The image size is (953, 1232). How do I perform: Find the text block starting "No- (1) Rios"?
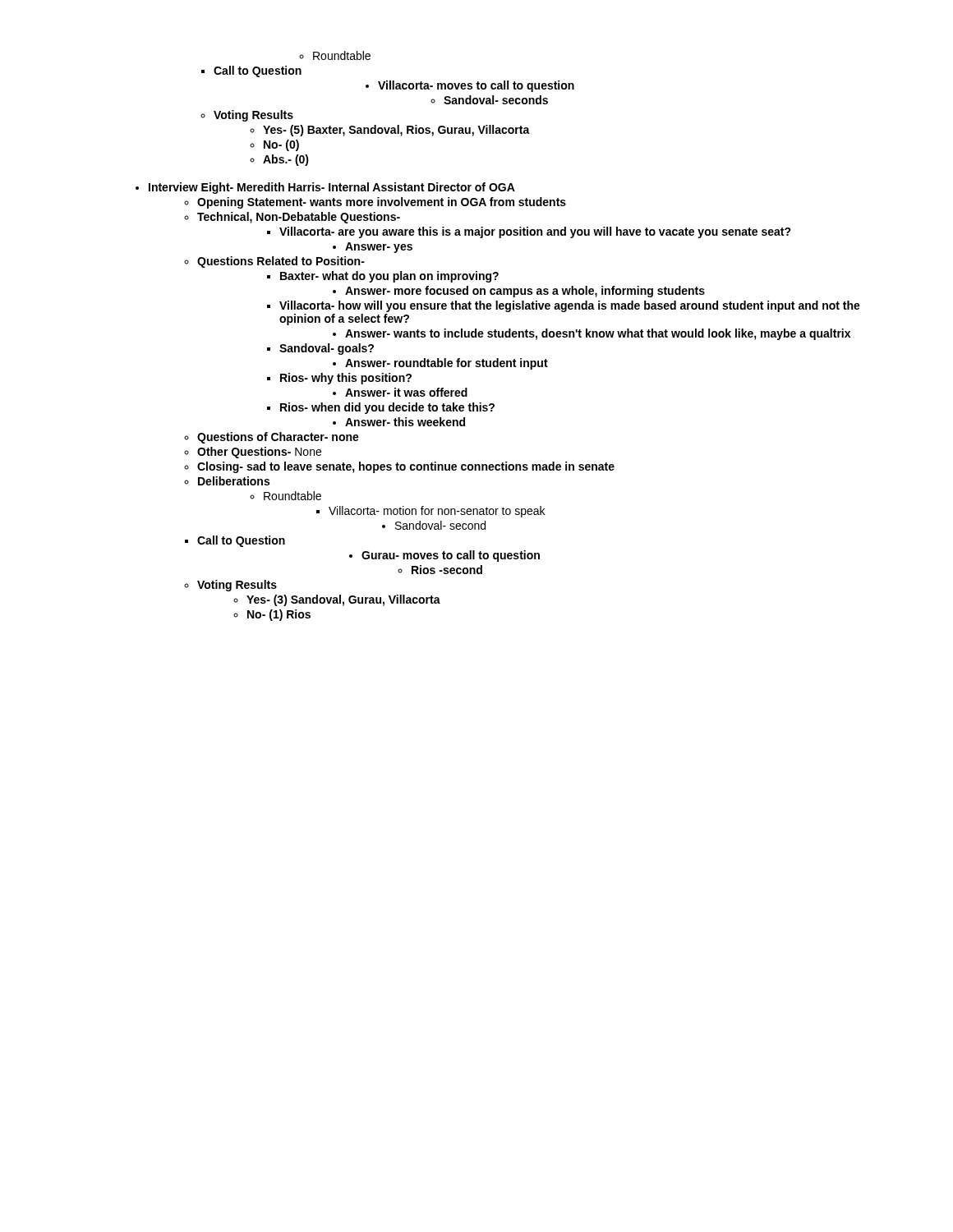pyautogui.click(x=272, y=615)
